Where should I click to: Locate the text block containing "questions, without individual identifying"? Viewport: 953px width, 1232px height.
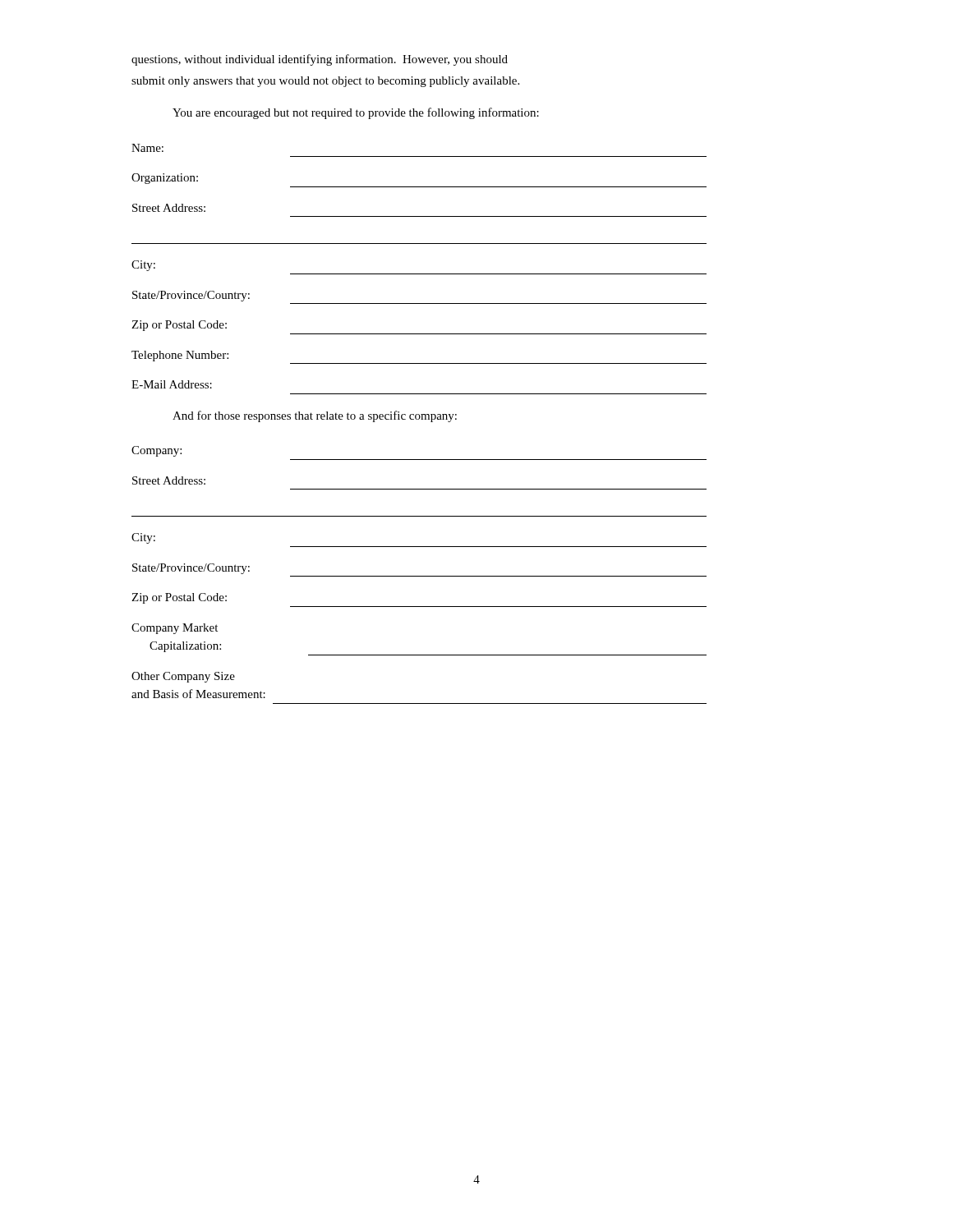326,70
